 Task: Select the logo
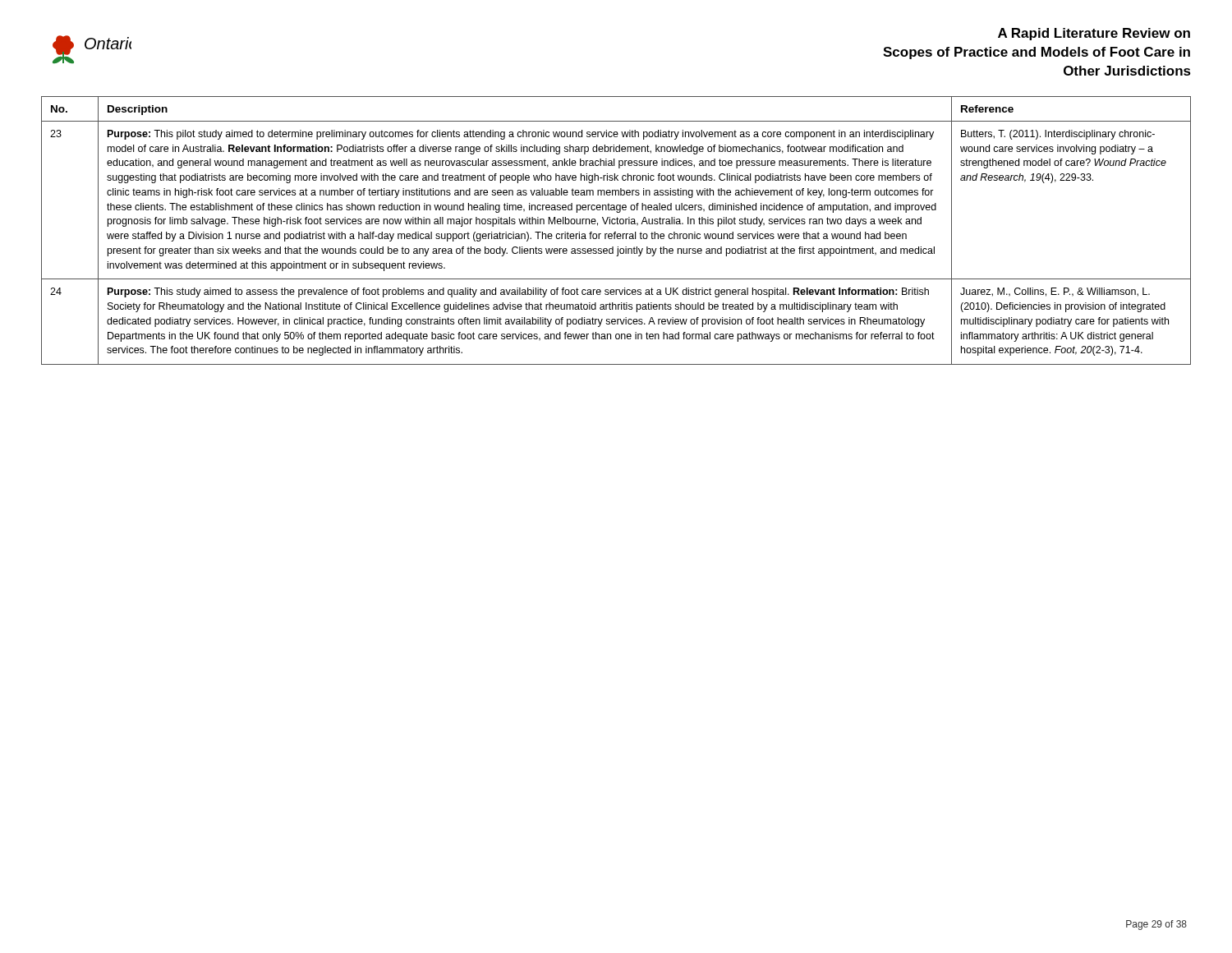tap(86, 49)
